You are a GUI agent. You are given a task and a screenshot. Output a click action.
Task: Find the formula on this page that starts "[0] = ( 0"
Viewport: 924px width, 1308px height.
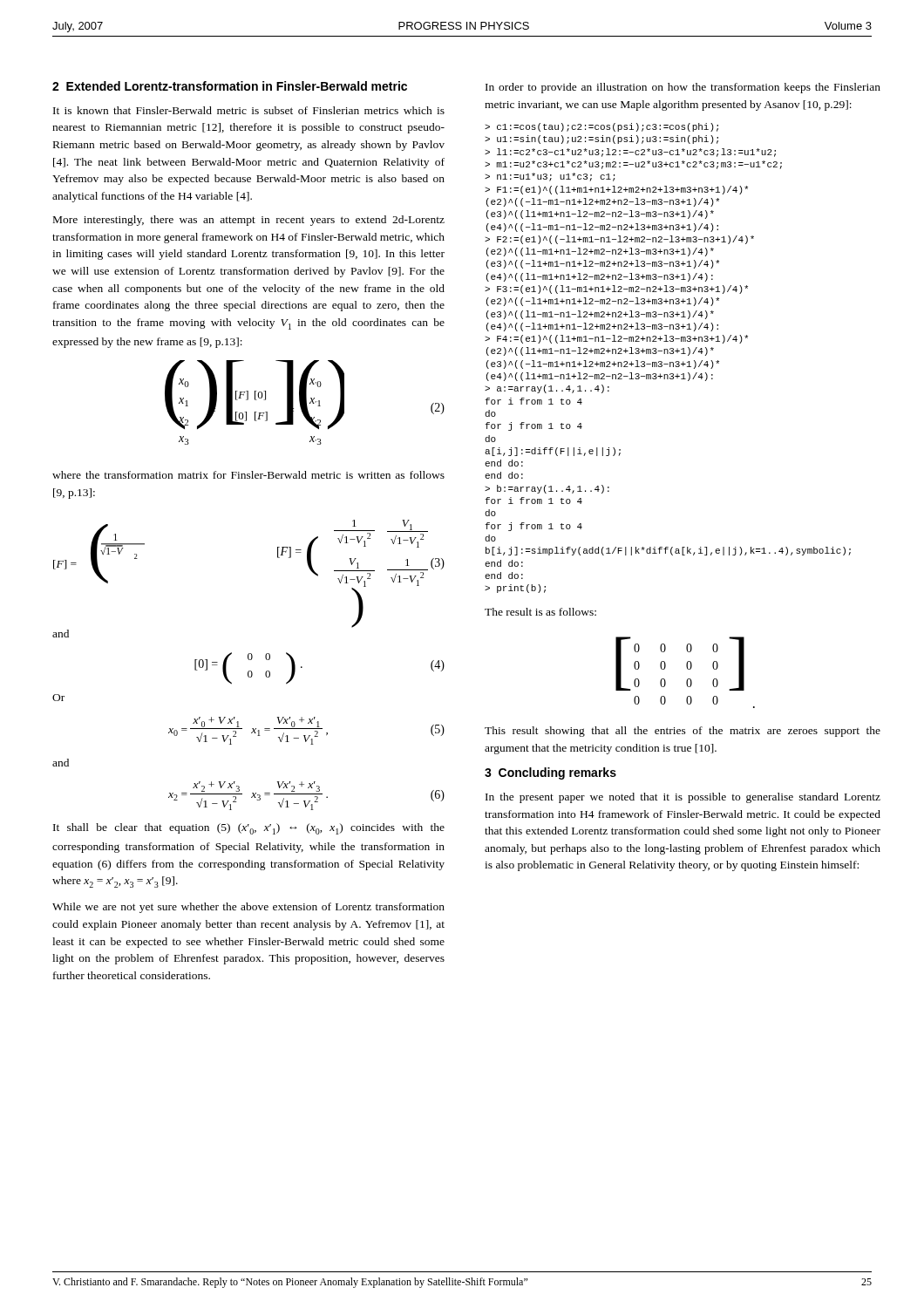coord(319,665)
